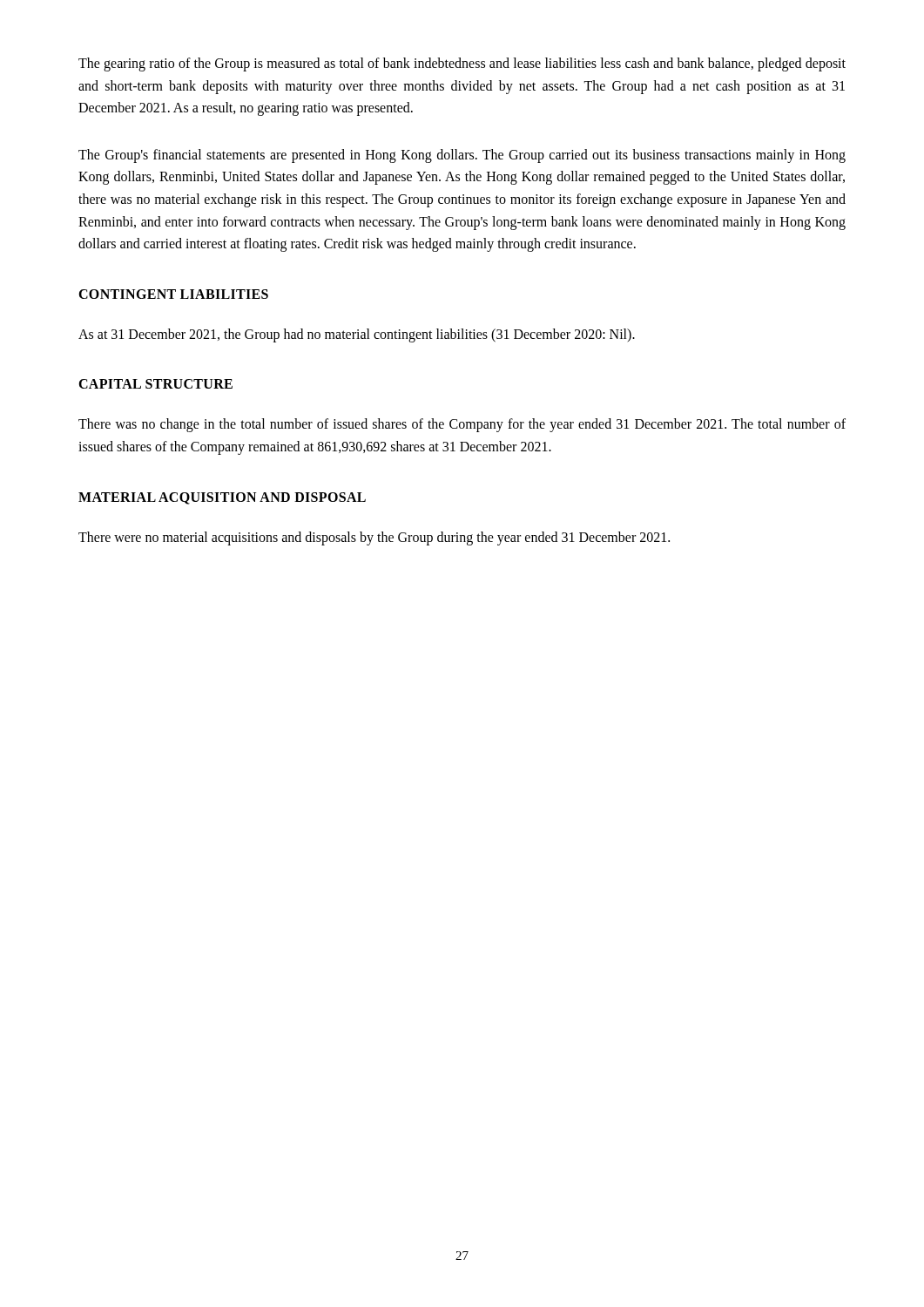Navigate to the text block starting "There were no material acquisitions"
This screenshot has height=1307, width=924.
(x=375, y=537)
